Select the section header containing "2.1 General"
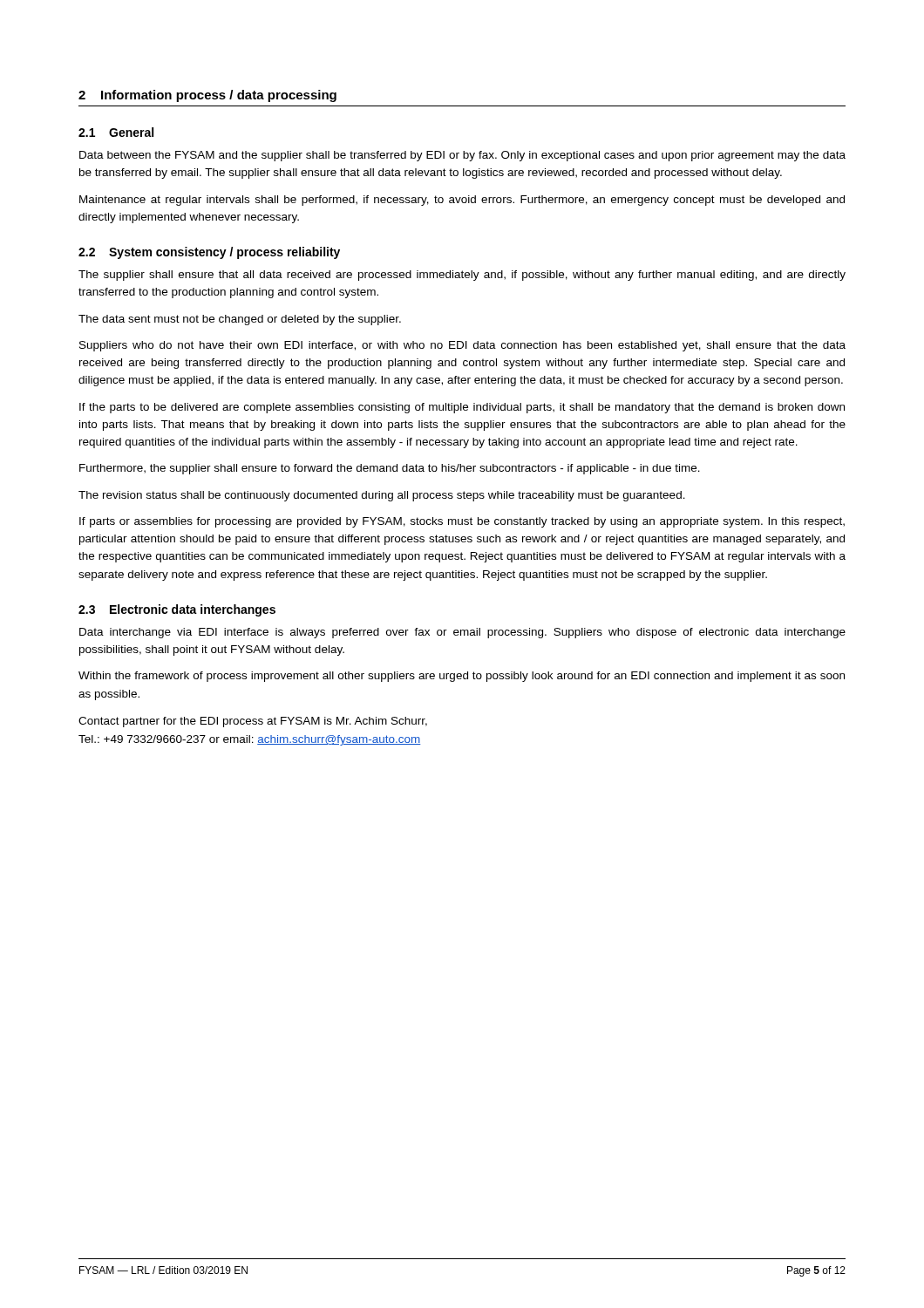The image size is (924, 1308). click(116, 133)
